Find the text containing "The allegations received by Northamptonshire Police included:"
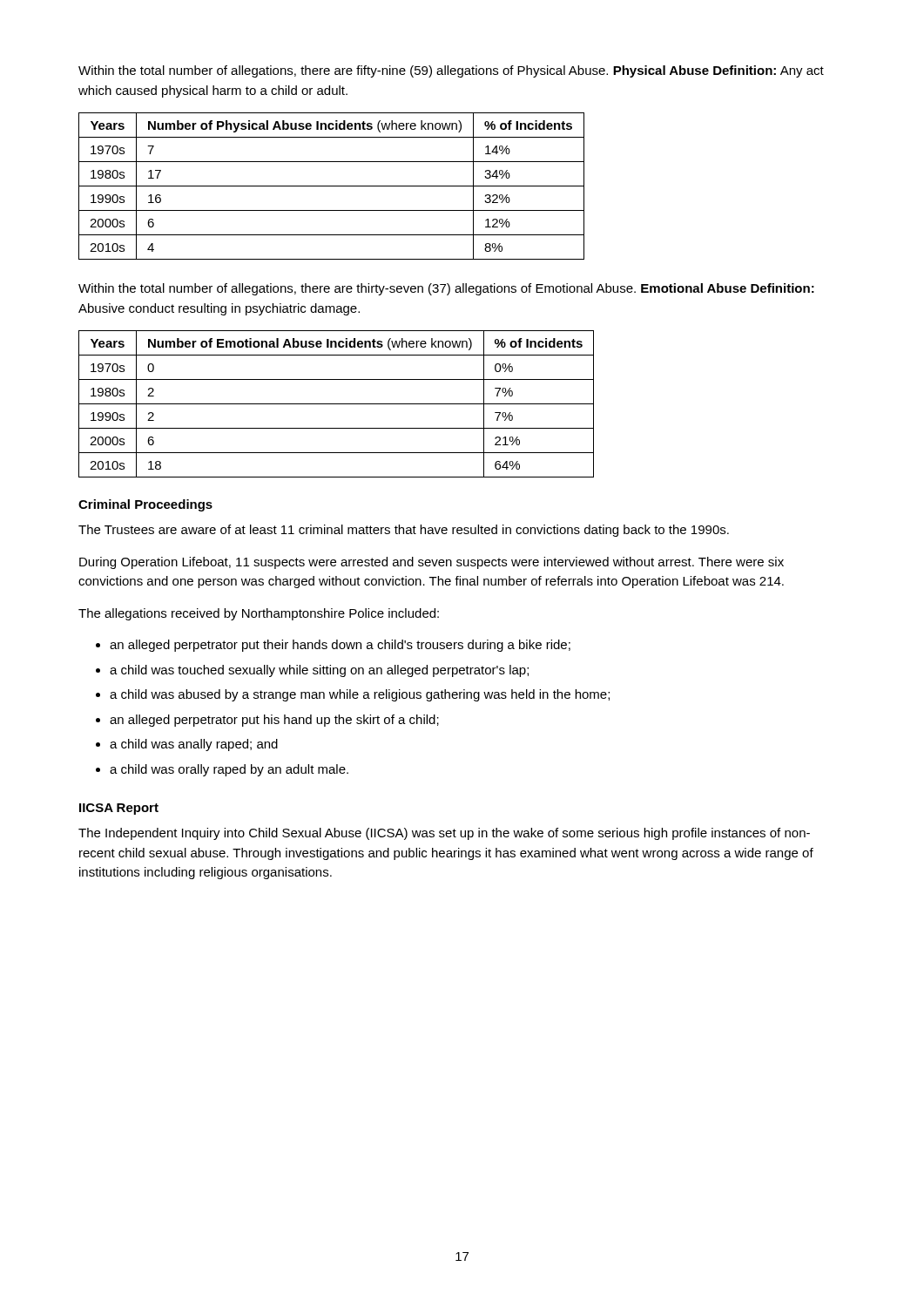Screen dimensions: 1307x924 pyautogui.click(x=259, y=613)
